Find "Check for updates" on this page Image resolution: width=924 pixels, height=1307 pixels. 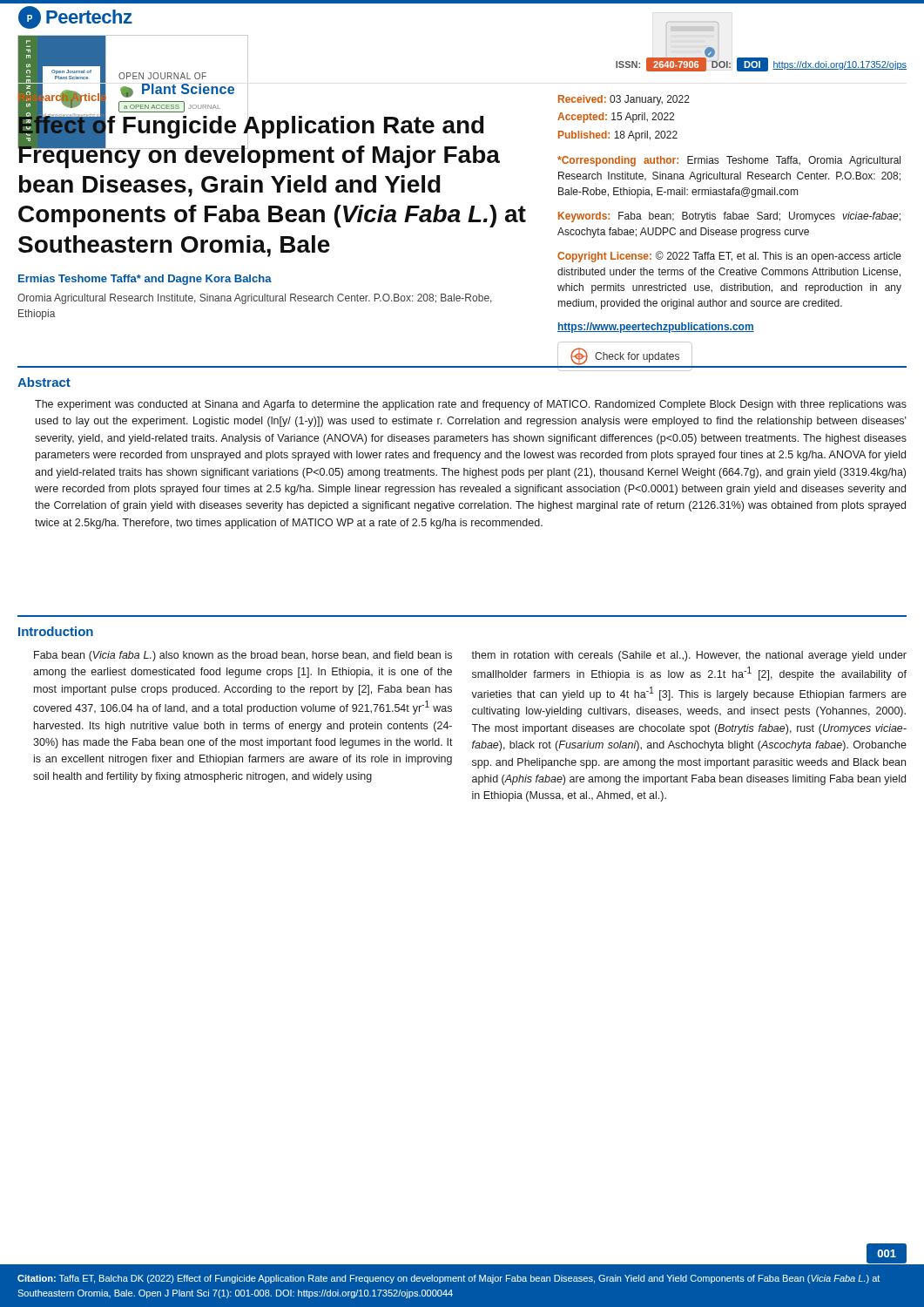625,356
